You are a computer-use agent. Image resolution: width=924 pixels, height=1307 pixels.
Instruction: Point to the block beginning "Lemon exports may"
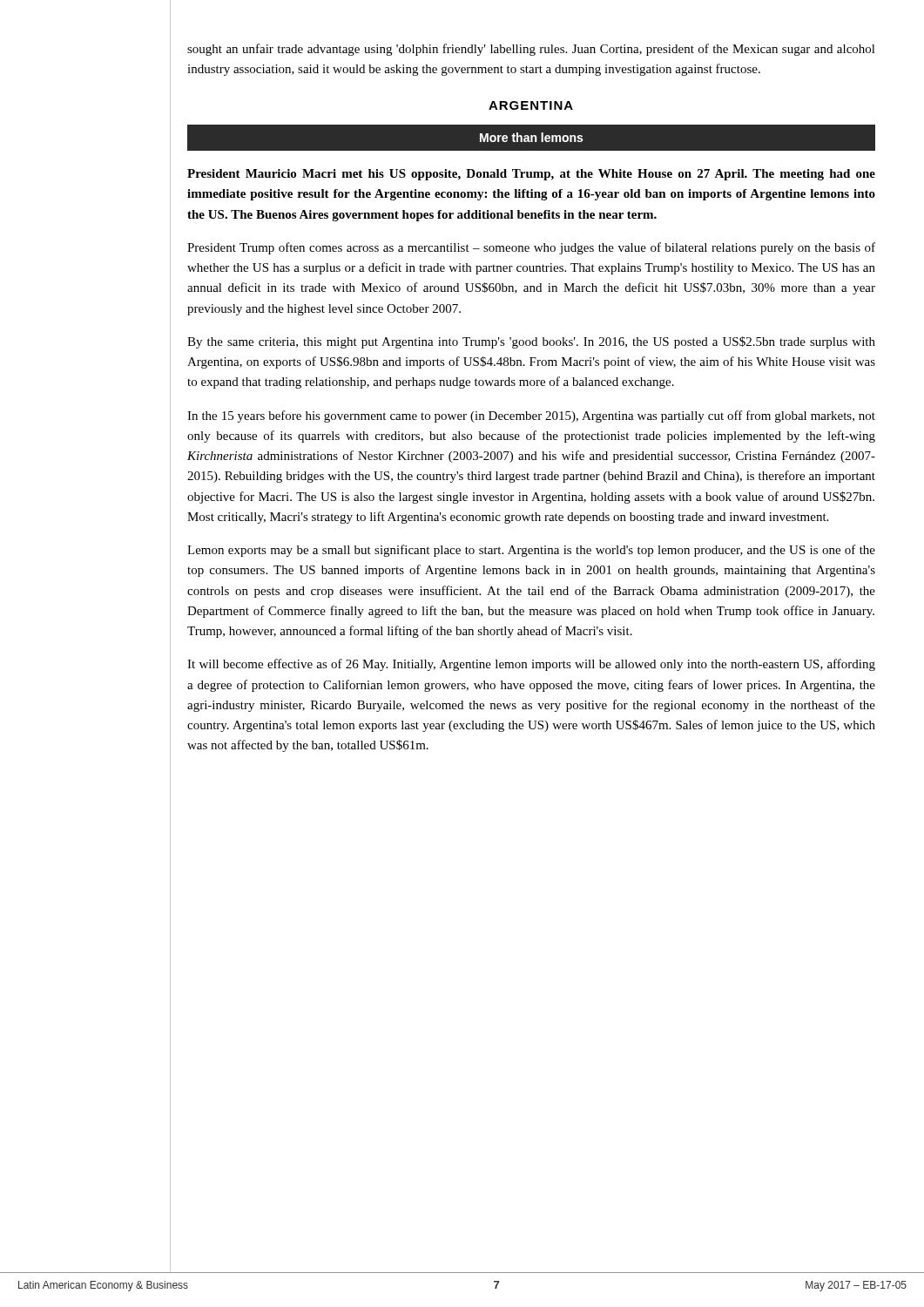click(x=531, y=591)
